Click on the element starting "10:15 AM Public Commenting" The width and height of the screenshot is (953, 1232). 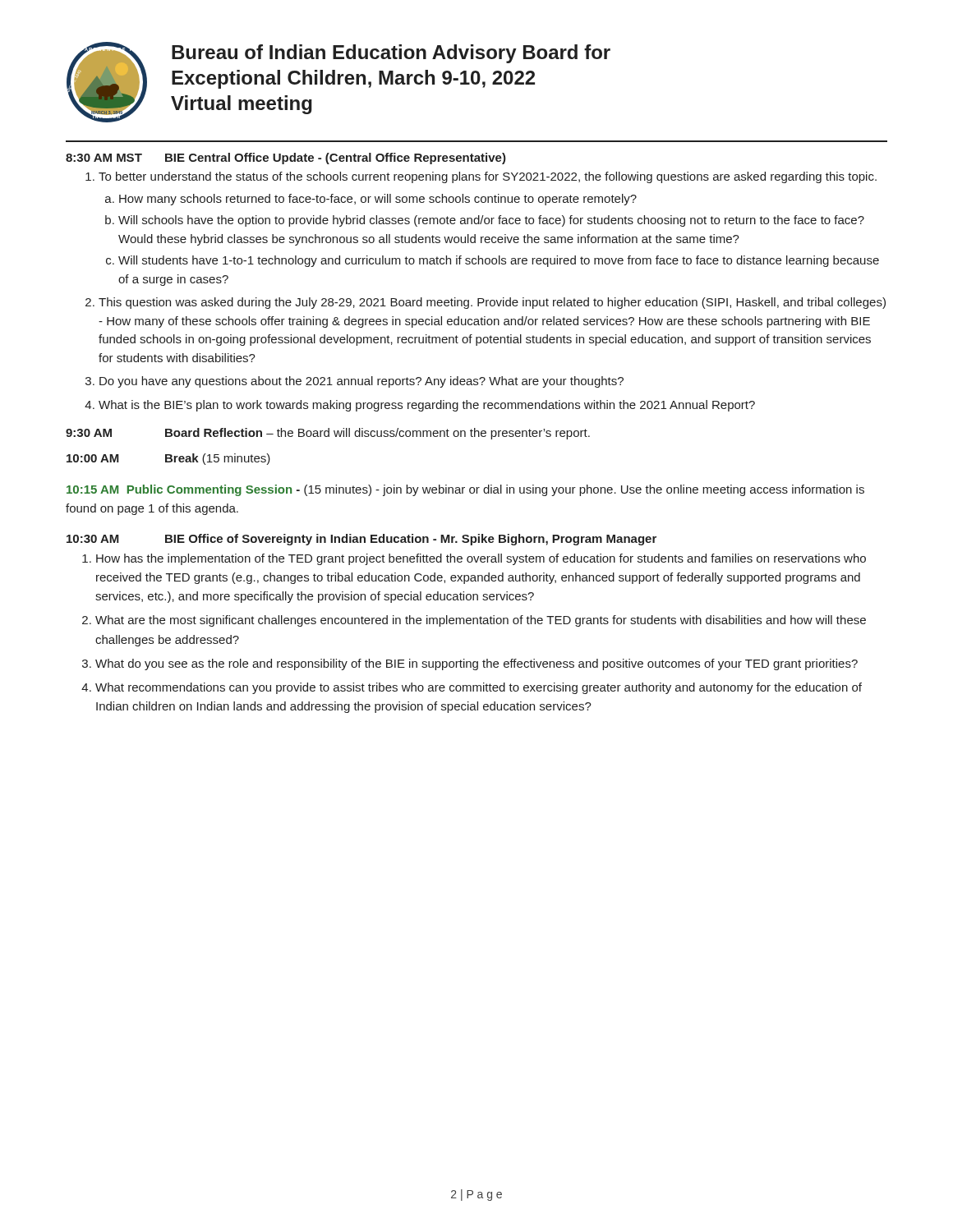[x=465, y=499]
